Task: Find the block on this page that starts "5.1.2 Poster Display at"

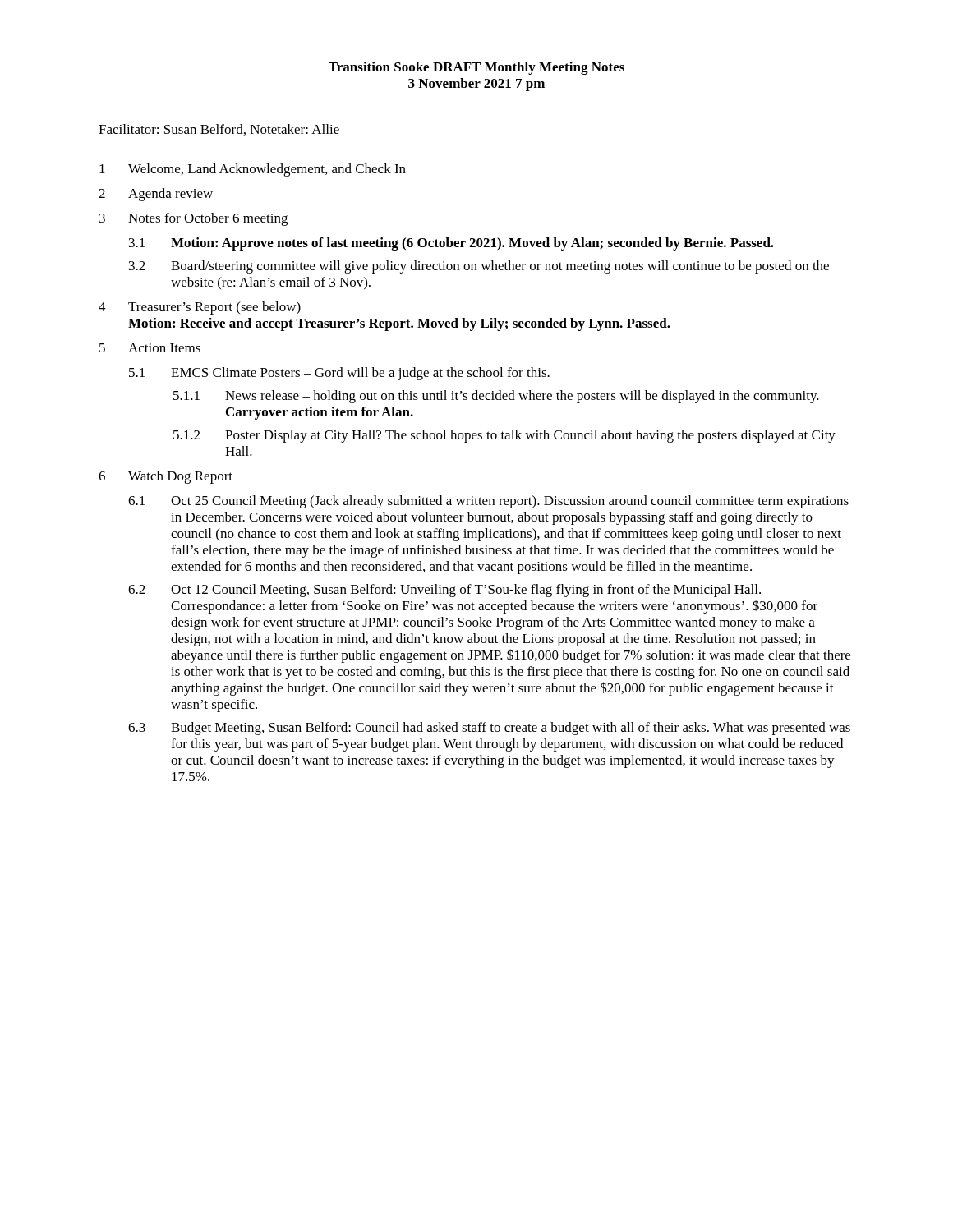Action: click(513, 444)
